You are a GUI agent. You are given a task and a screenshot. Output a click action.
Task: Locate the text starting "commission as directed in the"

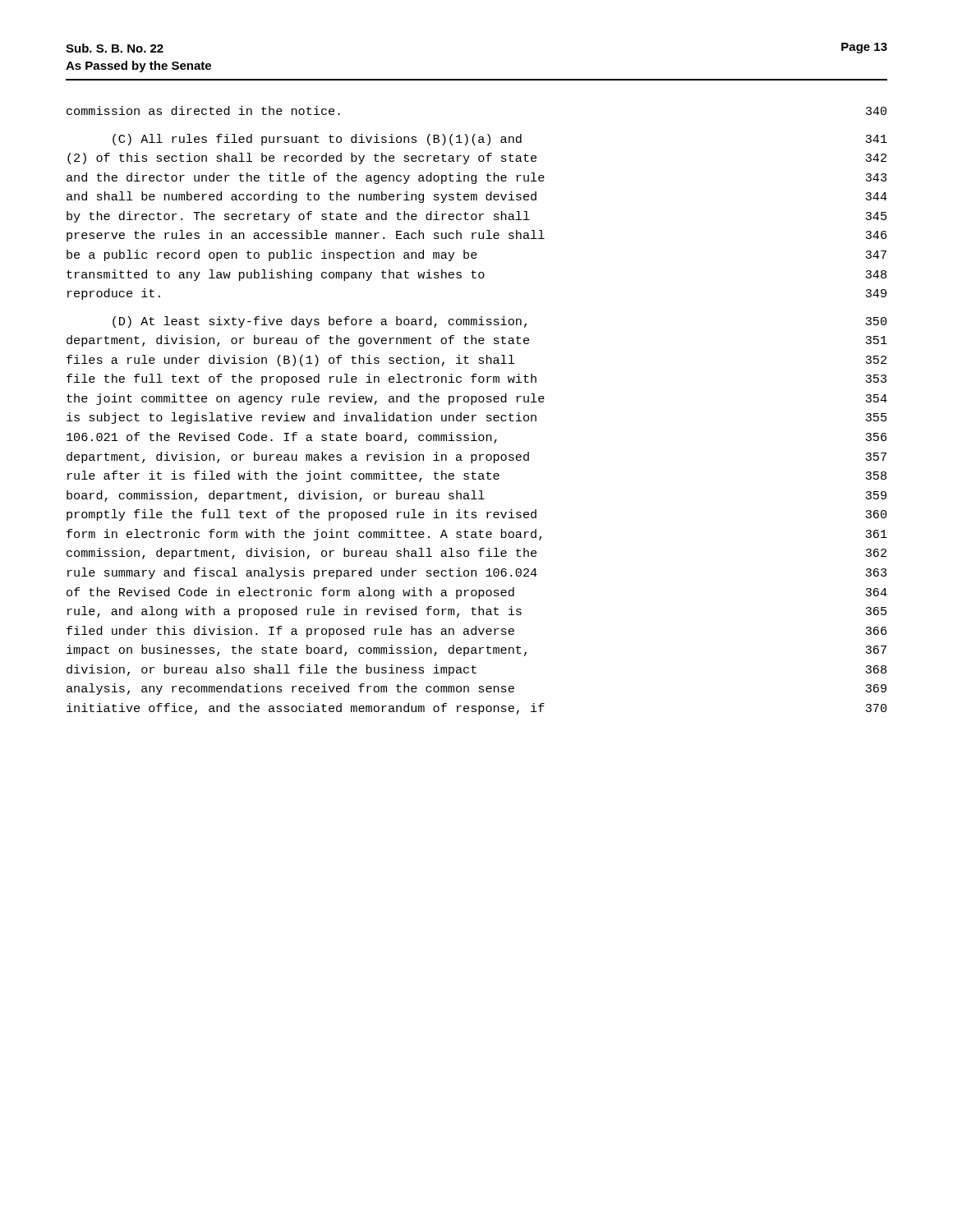(203, 110)
